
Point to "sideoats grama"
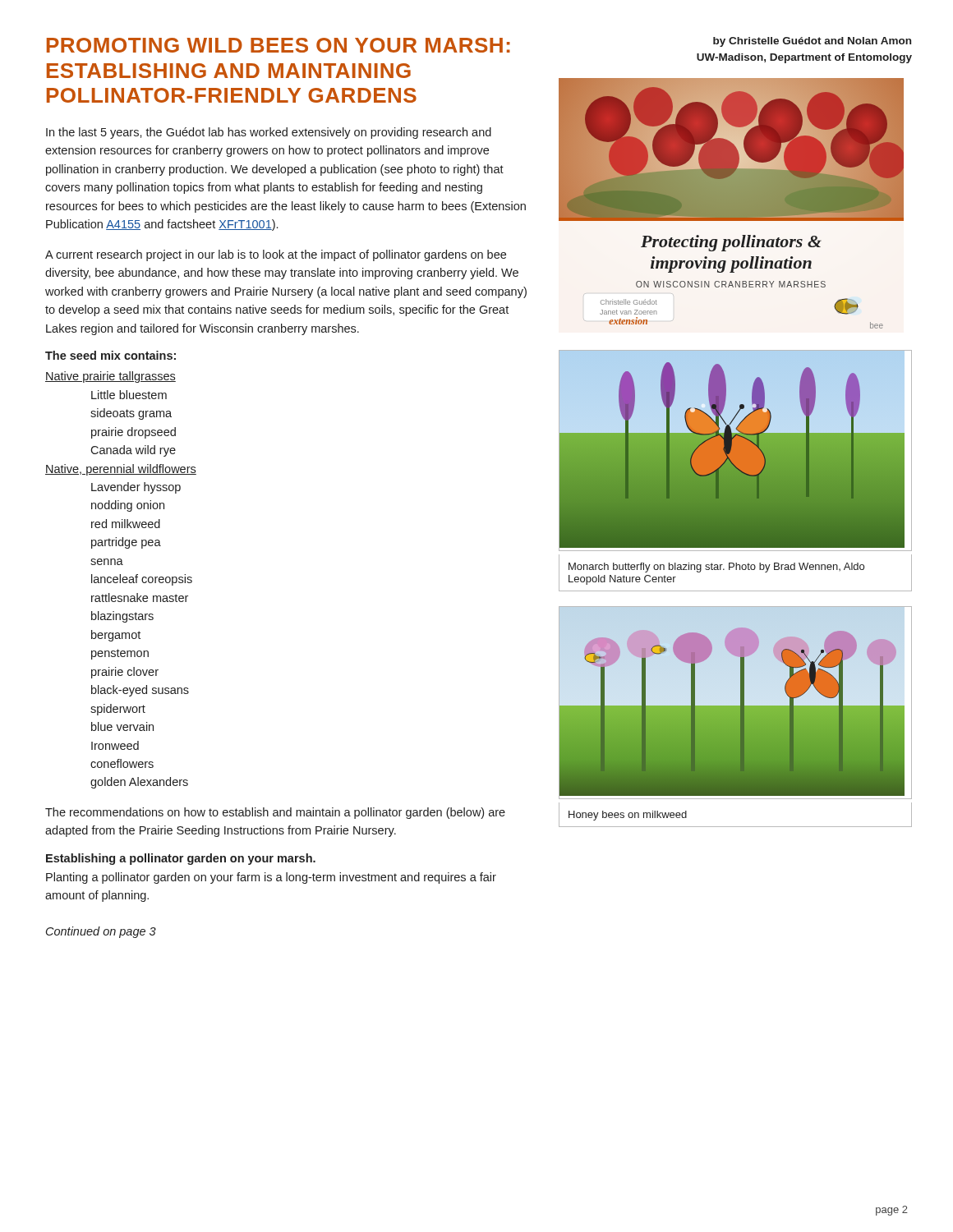[131, 413]
